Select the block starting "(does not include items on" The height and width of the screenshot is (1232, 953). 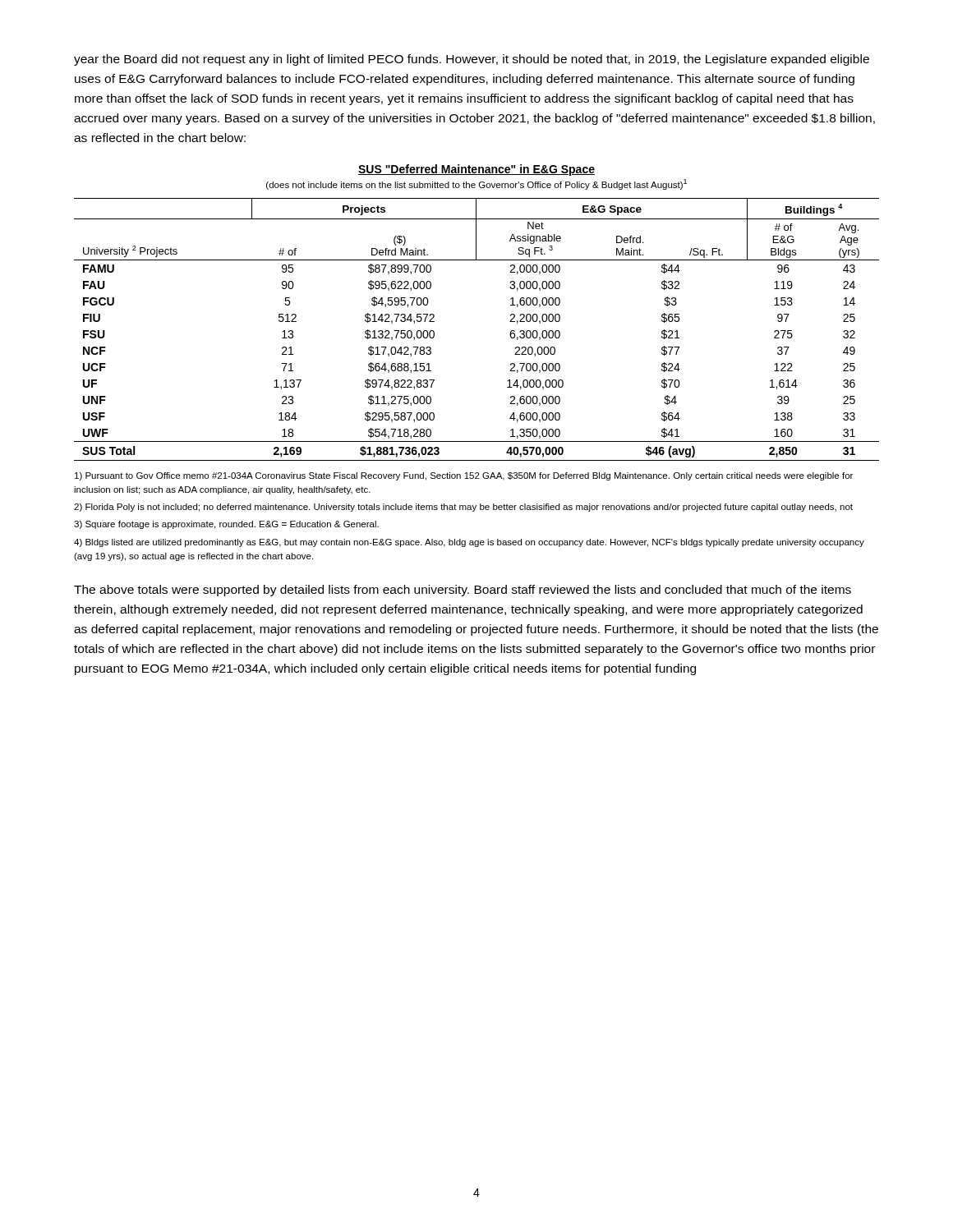(x=476, y=184)
